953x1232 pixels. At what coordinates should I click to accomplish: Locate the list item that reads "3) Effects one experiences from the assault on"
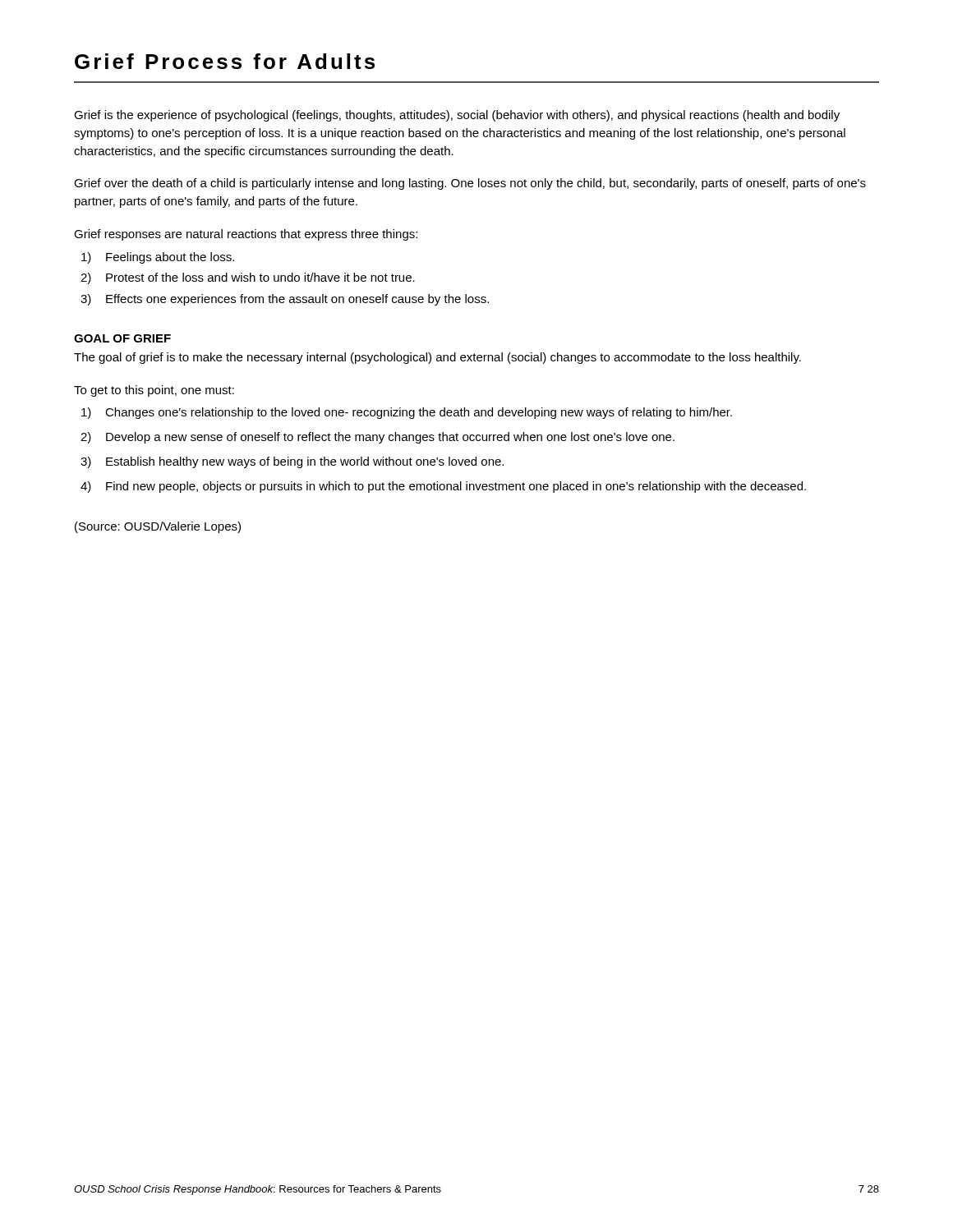[x=480, y=299]
